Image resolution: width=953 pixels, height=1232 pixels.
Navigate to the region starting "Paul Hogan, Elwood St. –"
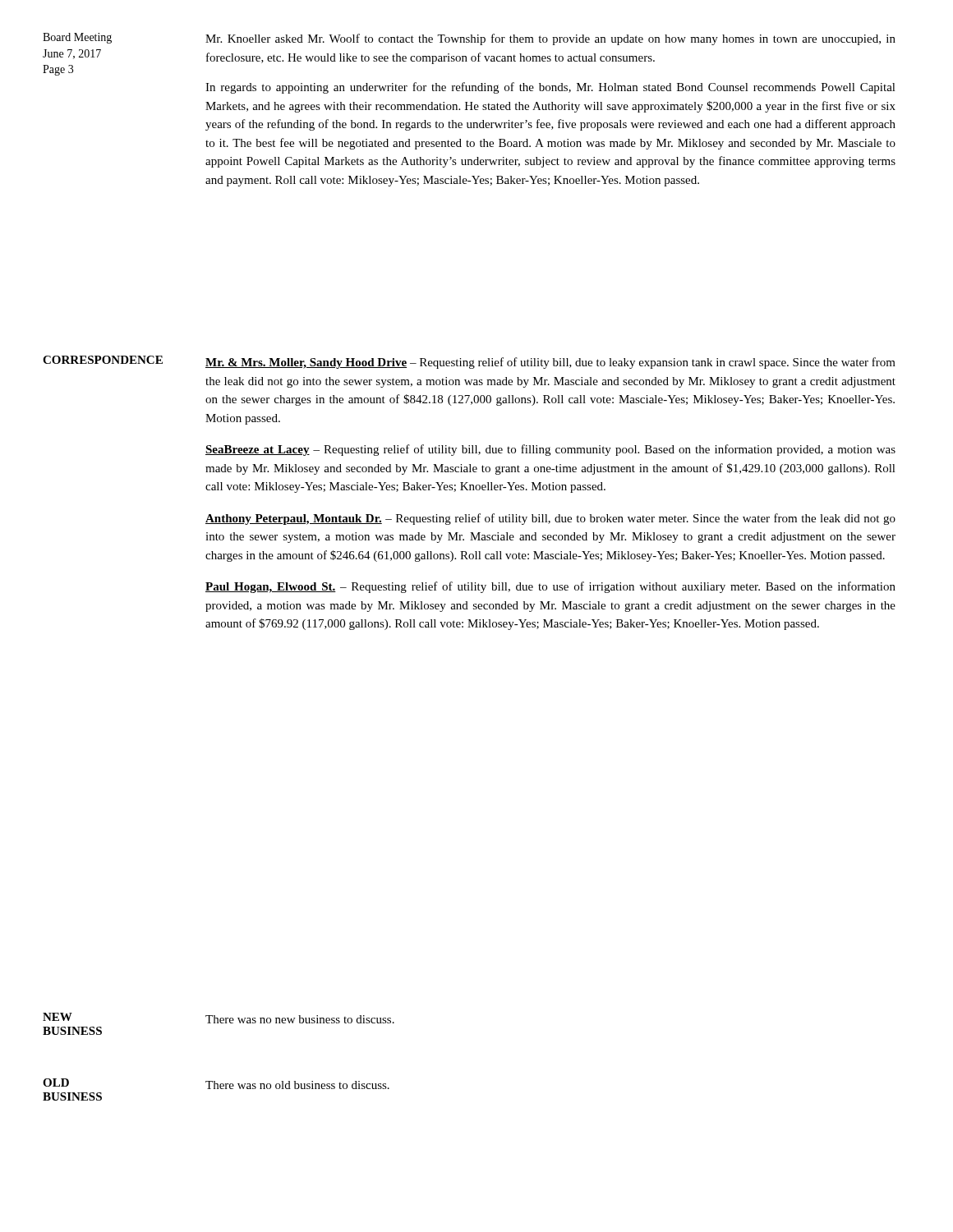550,605
